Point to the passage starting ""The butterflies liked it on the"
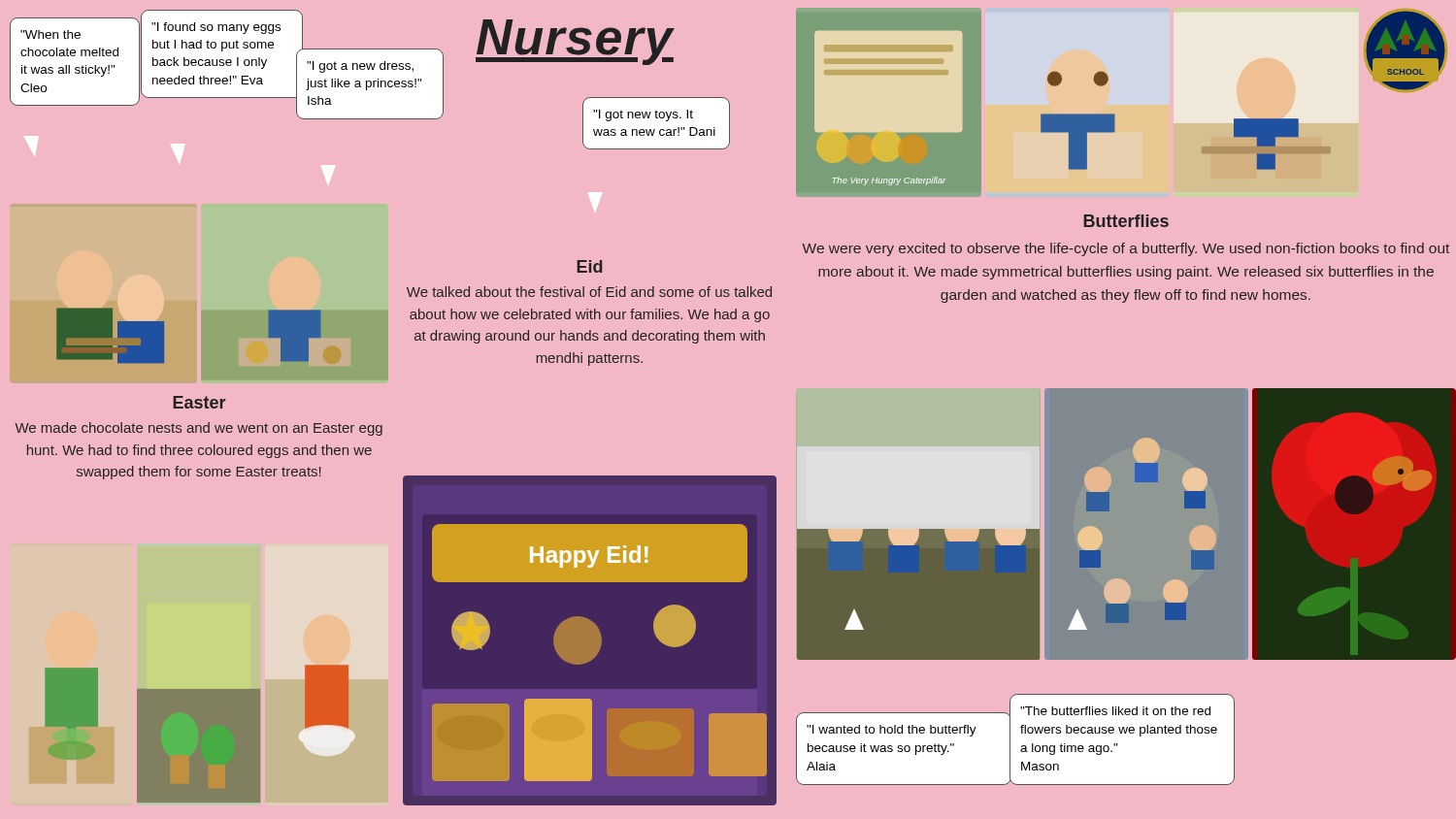 coord(1119,739)
